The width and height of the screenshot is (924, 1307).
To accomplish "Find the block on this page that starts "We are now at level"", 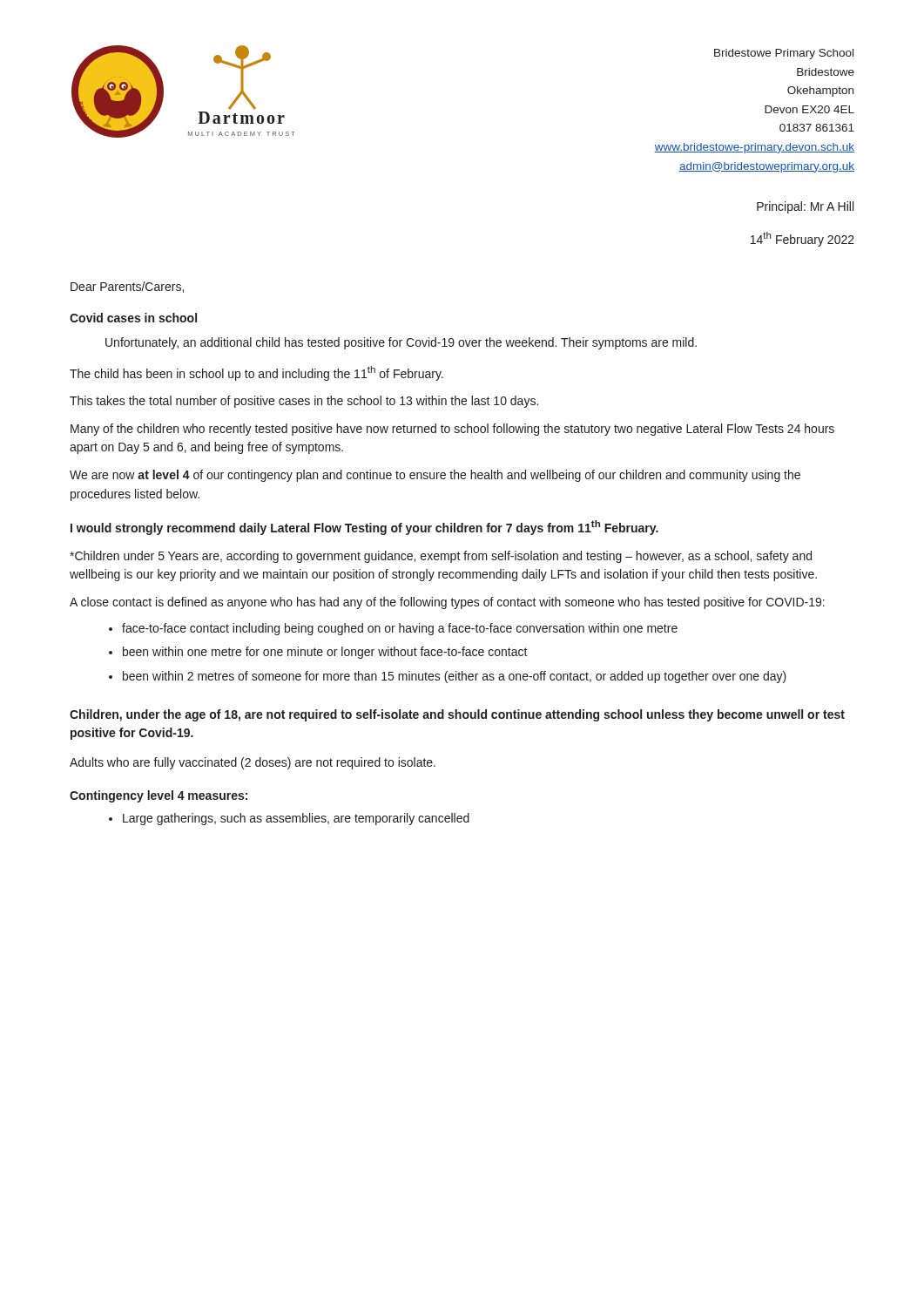I will pyautogui.click(x=435, y=484).
